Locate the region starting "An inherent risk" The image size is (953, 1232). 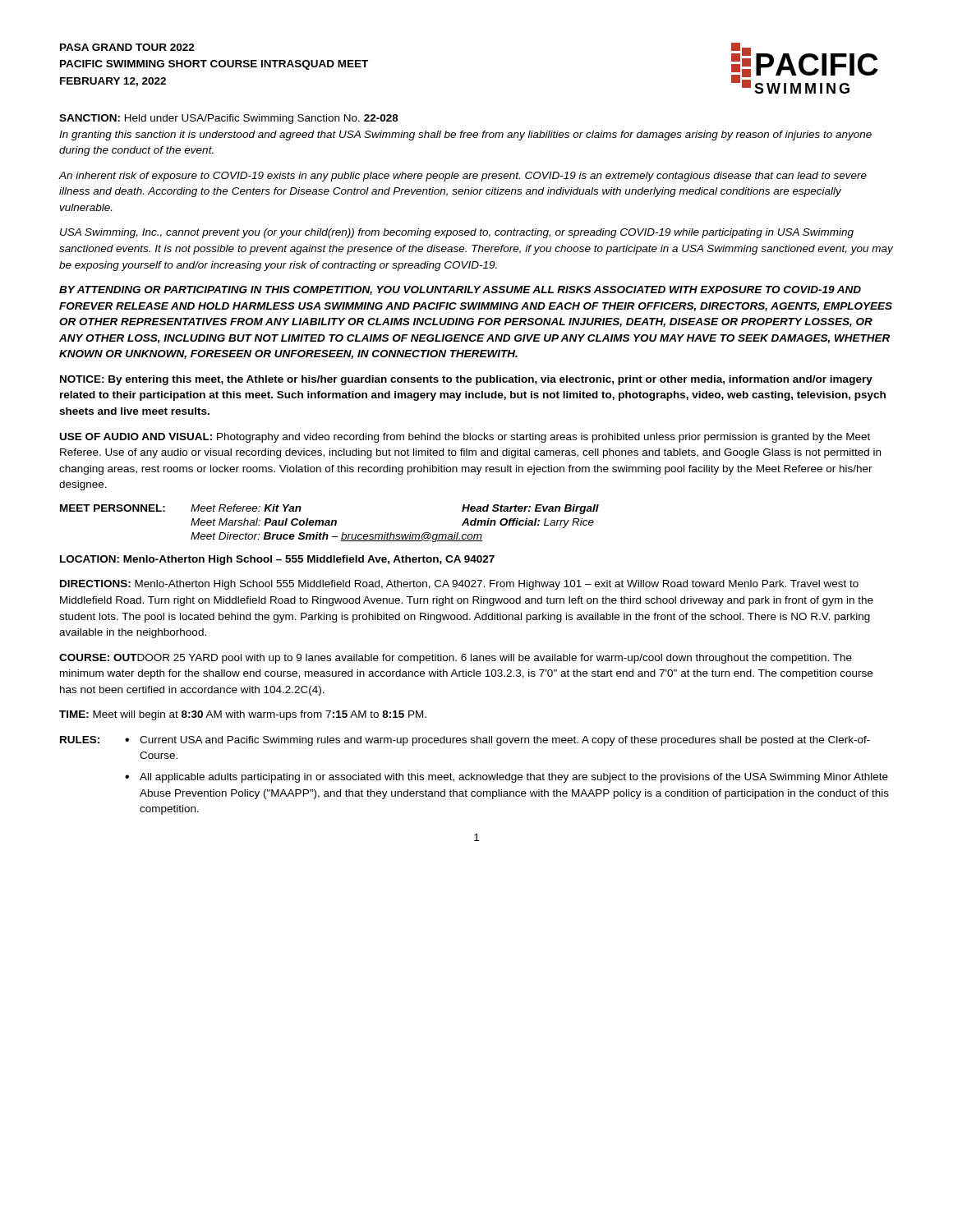(x=476, y=191)
